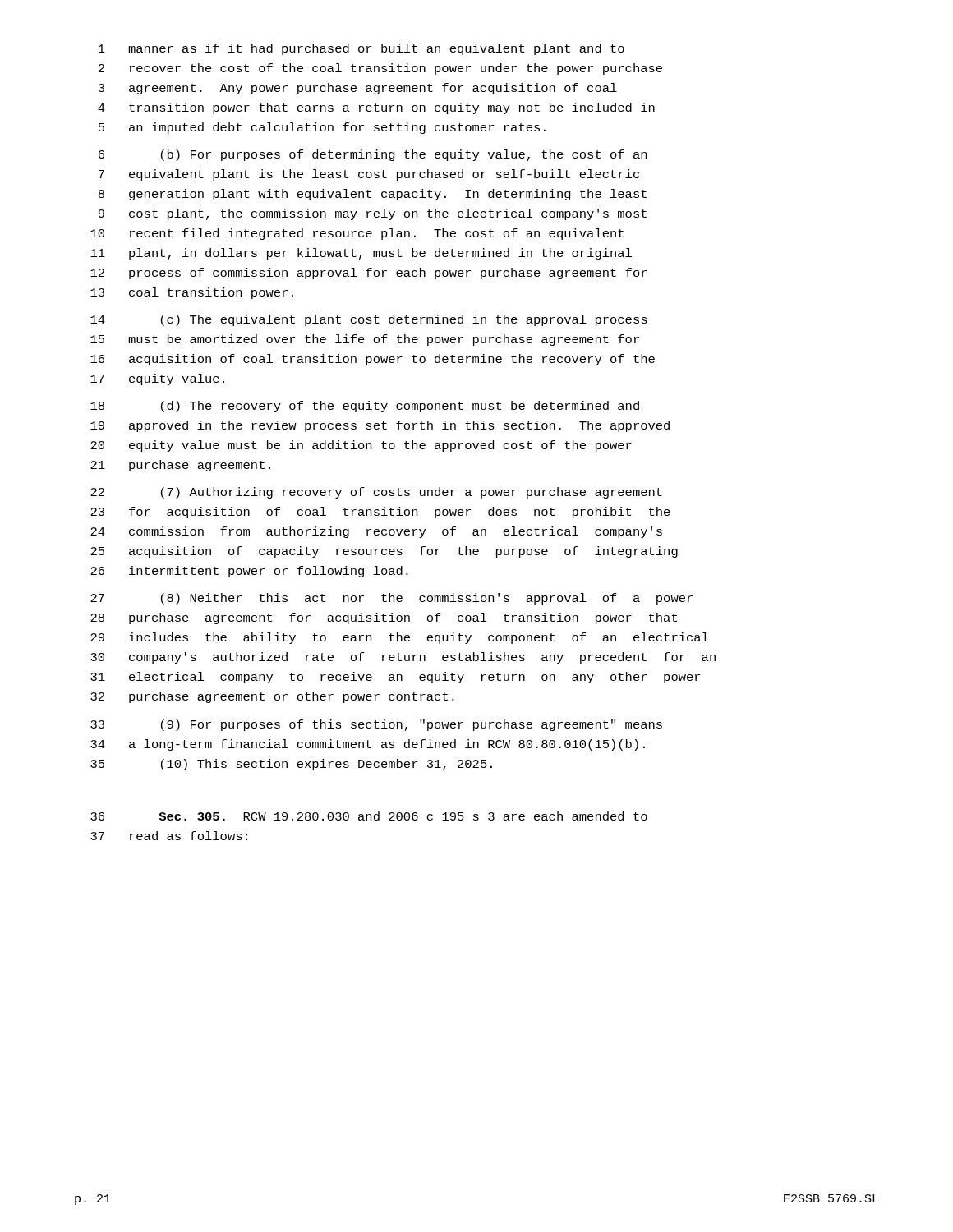The width and height of the screenshot is (953, 1232).
Task: Find the block on this page that starts "18 (d) The recovery of the equity"
Action: [x=476, y=436]
